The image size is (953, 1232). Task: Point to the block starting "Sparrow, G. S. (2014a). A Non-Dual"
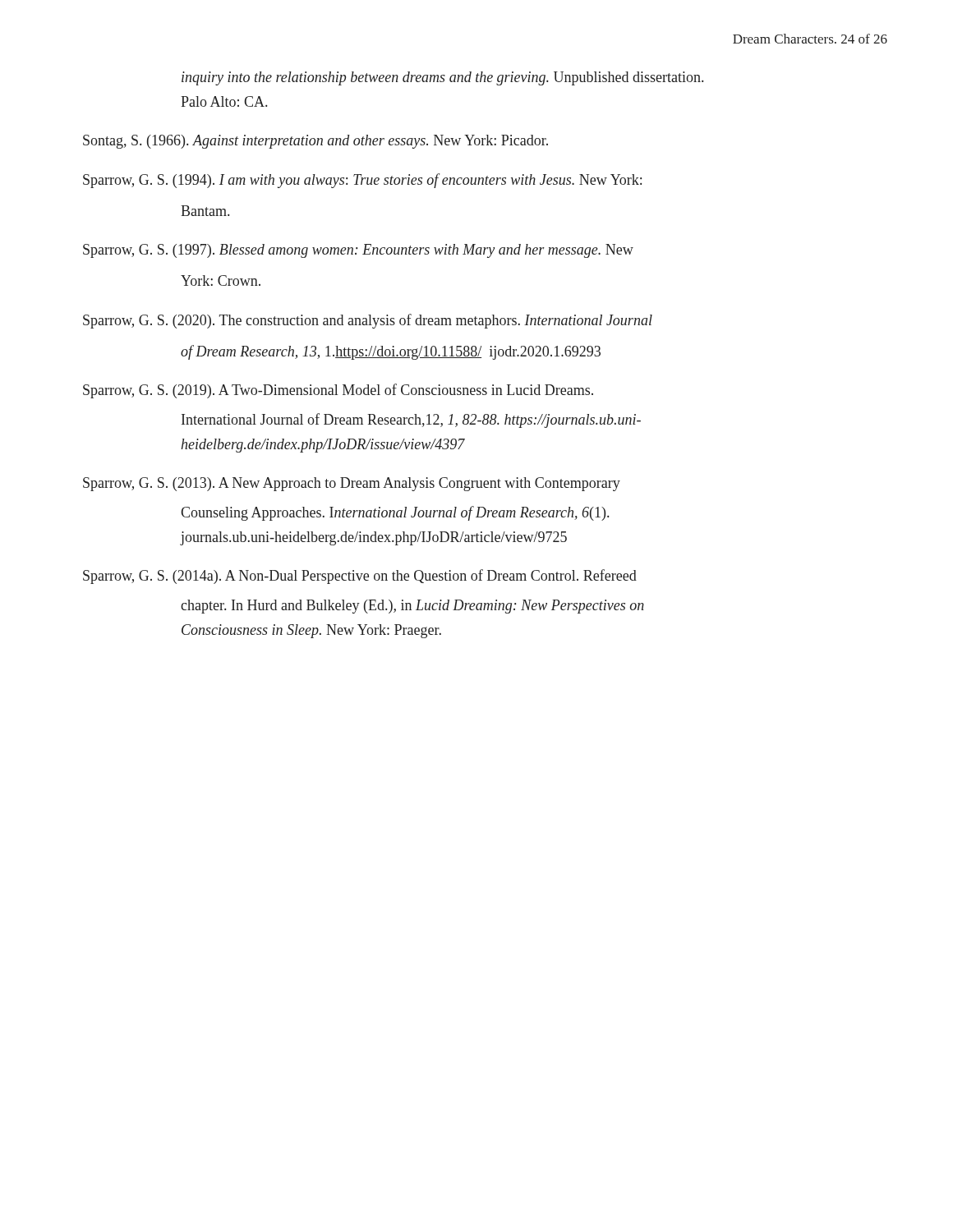pos(485,605)
